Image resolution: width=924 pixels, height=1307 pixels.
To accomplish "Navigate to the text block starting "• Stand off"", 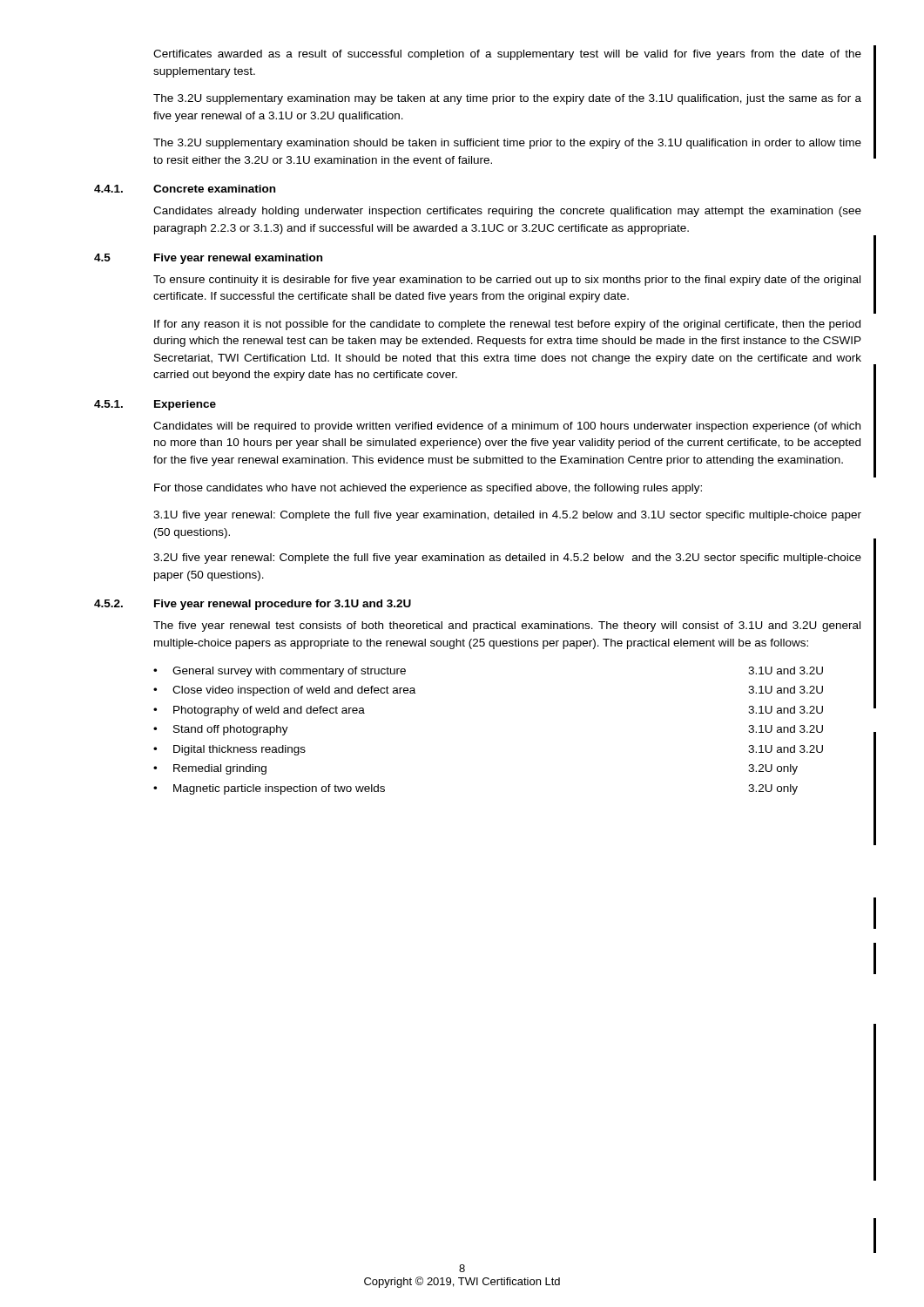I will (234, 730).
